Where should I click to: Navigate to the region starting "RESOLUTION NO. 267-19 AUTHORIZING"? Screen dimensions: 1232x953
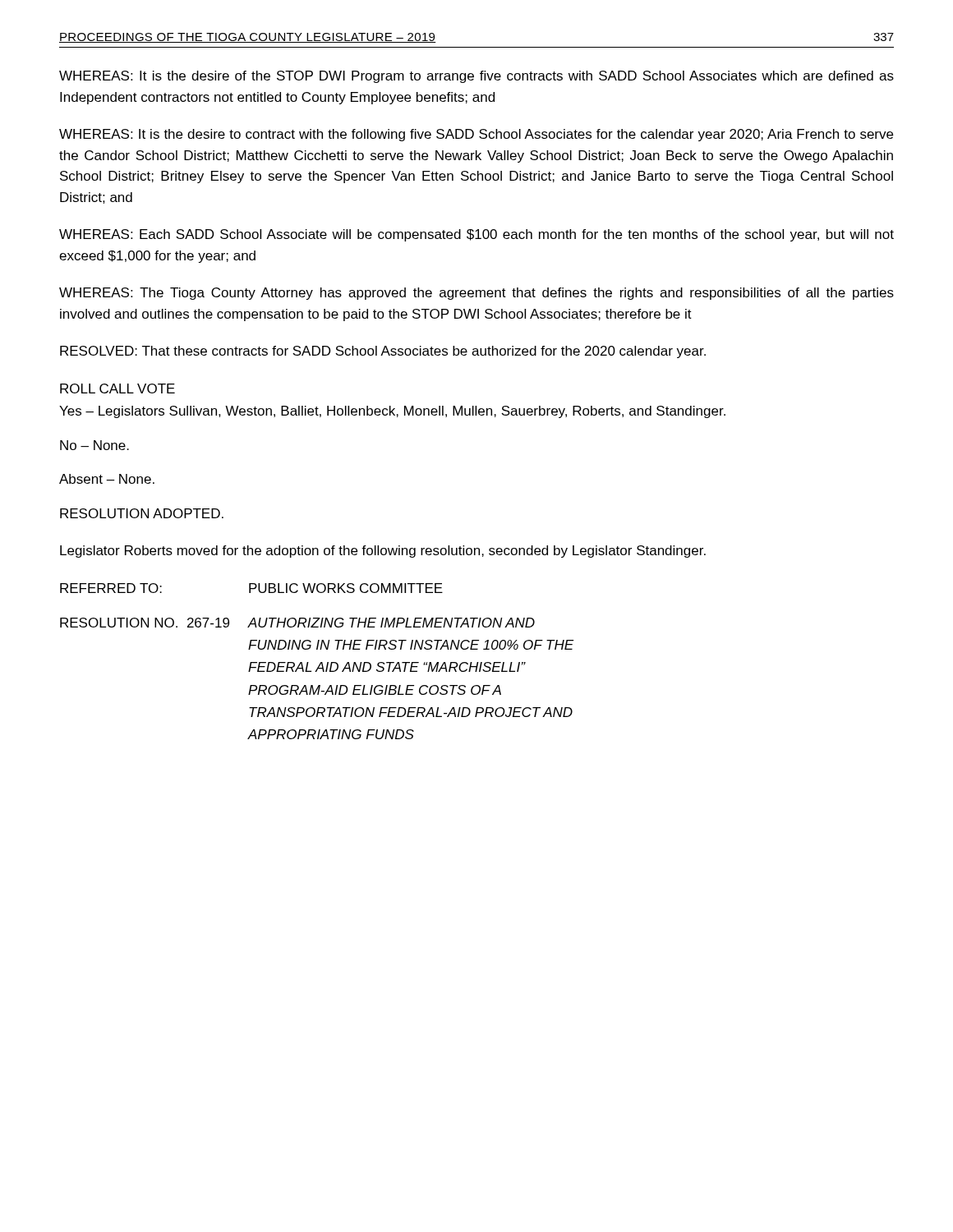coord(316,679)
